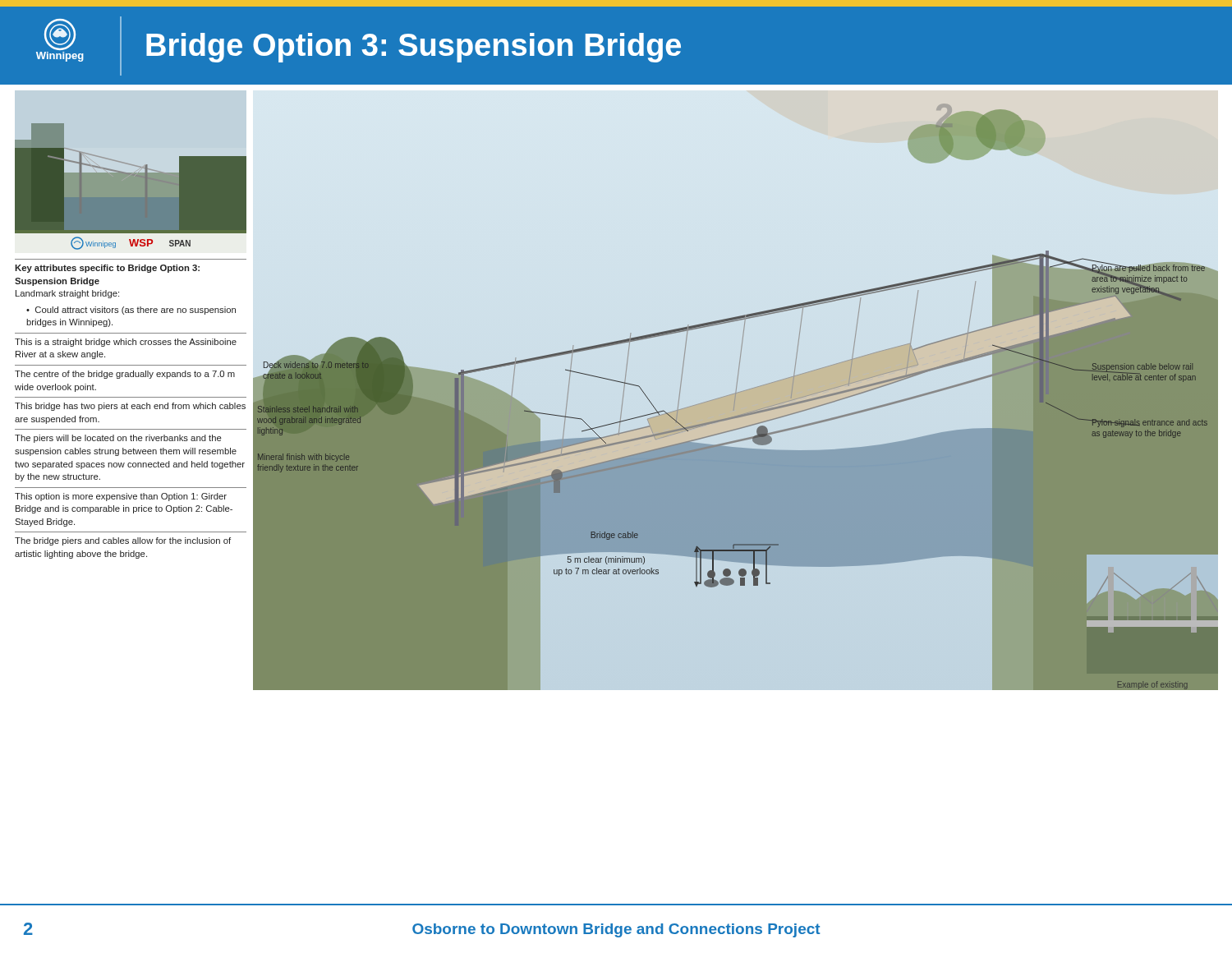Select the text starting "• Could attract visitors (as there are"

pos(131,316)
